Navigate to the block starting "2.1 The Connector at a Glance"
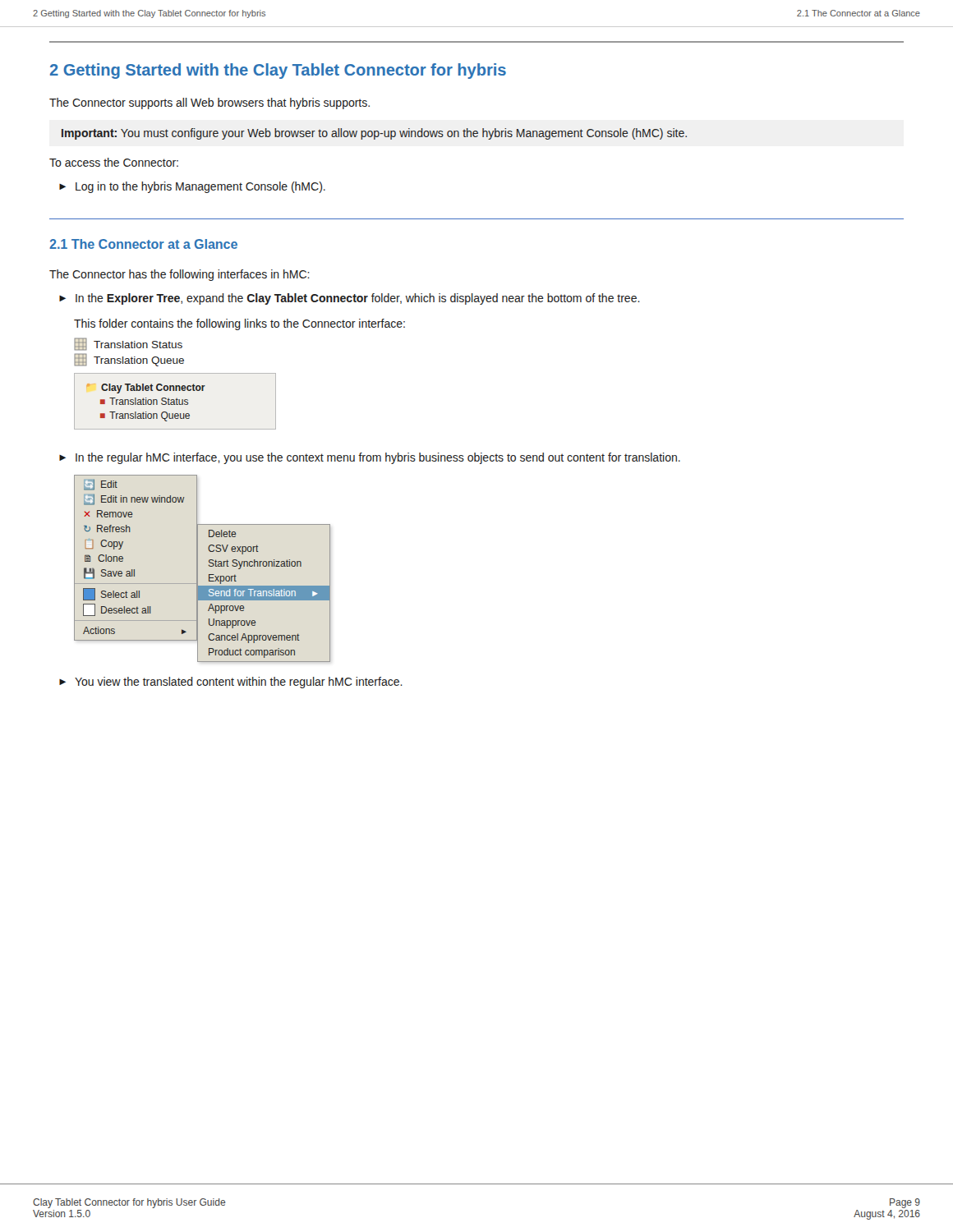This screenshot has height=1232, width=953. 144,246
